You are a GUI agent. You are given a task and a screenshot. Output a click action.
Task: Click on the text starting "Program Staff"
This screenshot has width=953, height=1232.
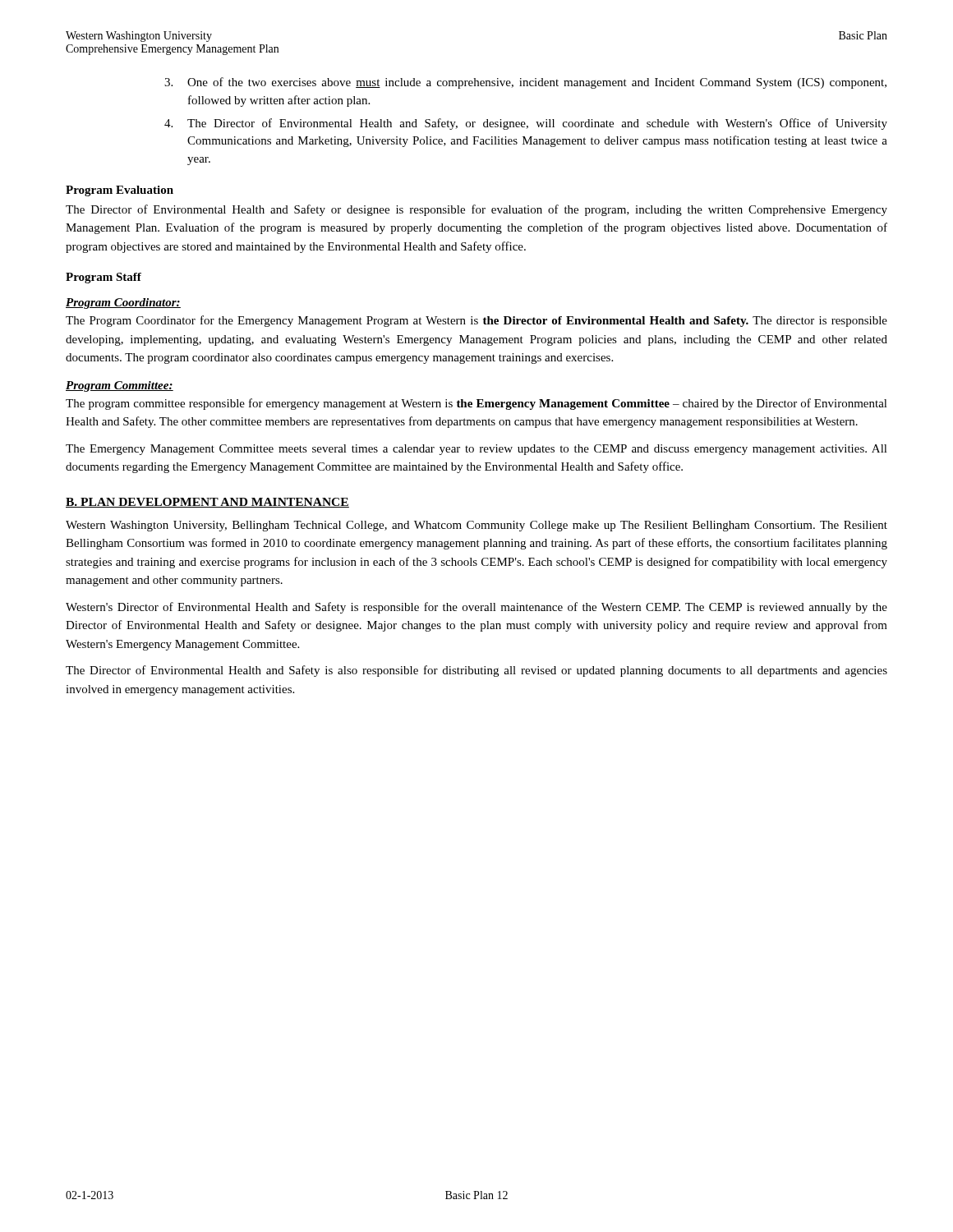(x=103, y=277)
